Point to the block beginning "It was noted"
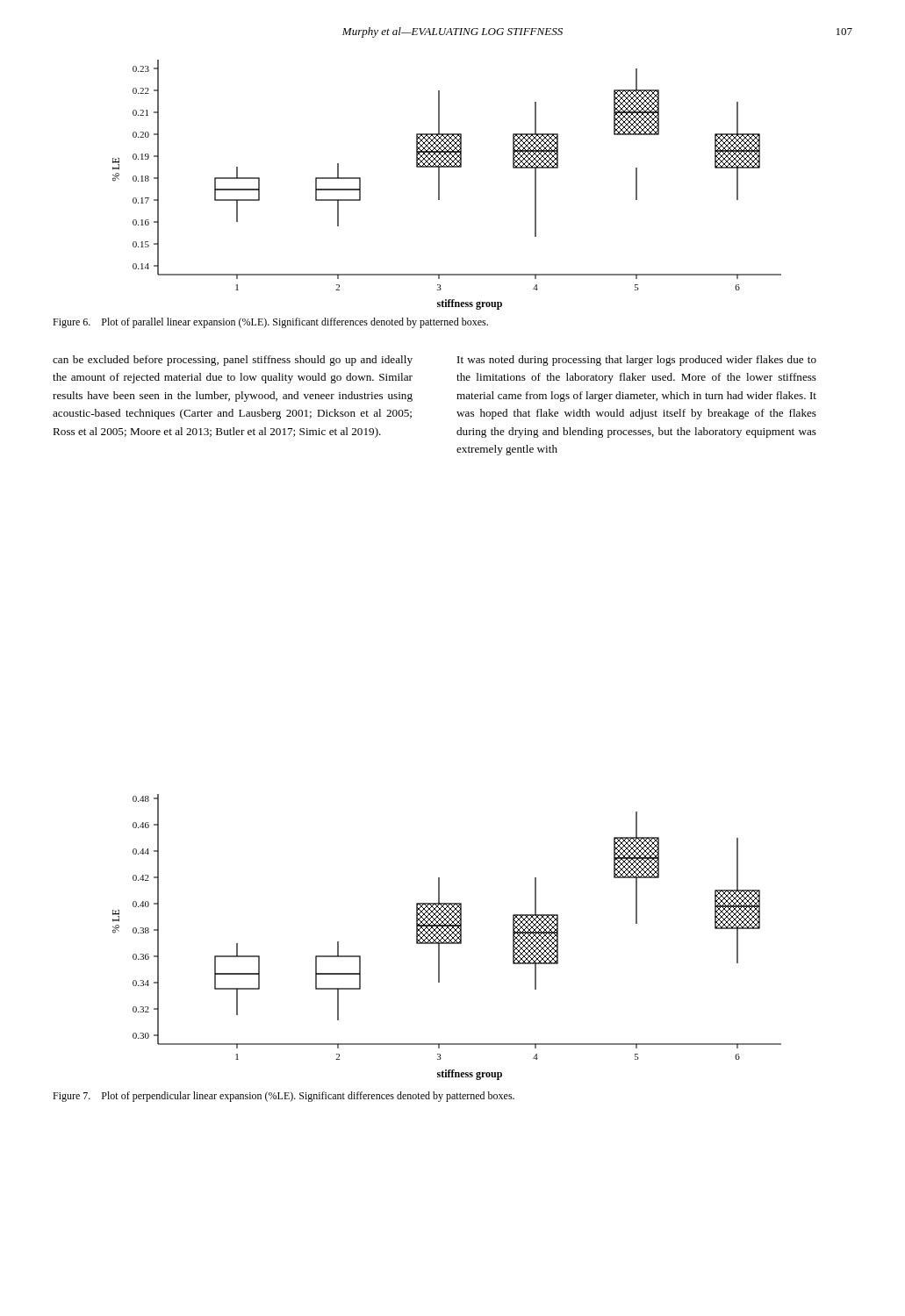 click(636, 404)
